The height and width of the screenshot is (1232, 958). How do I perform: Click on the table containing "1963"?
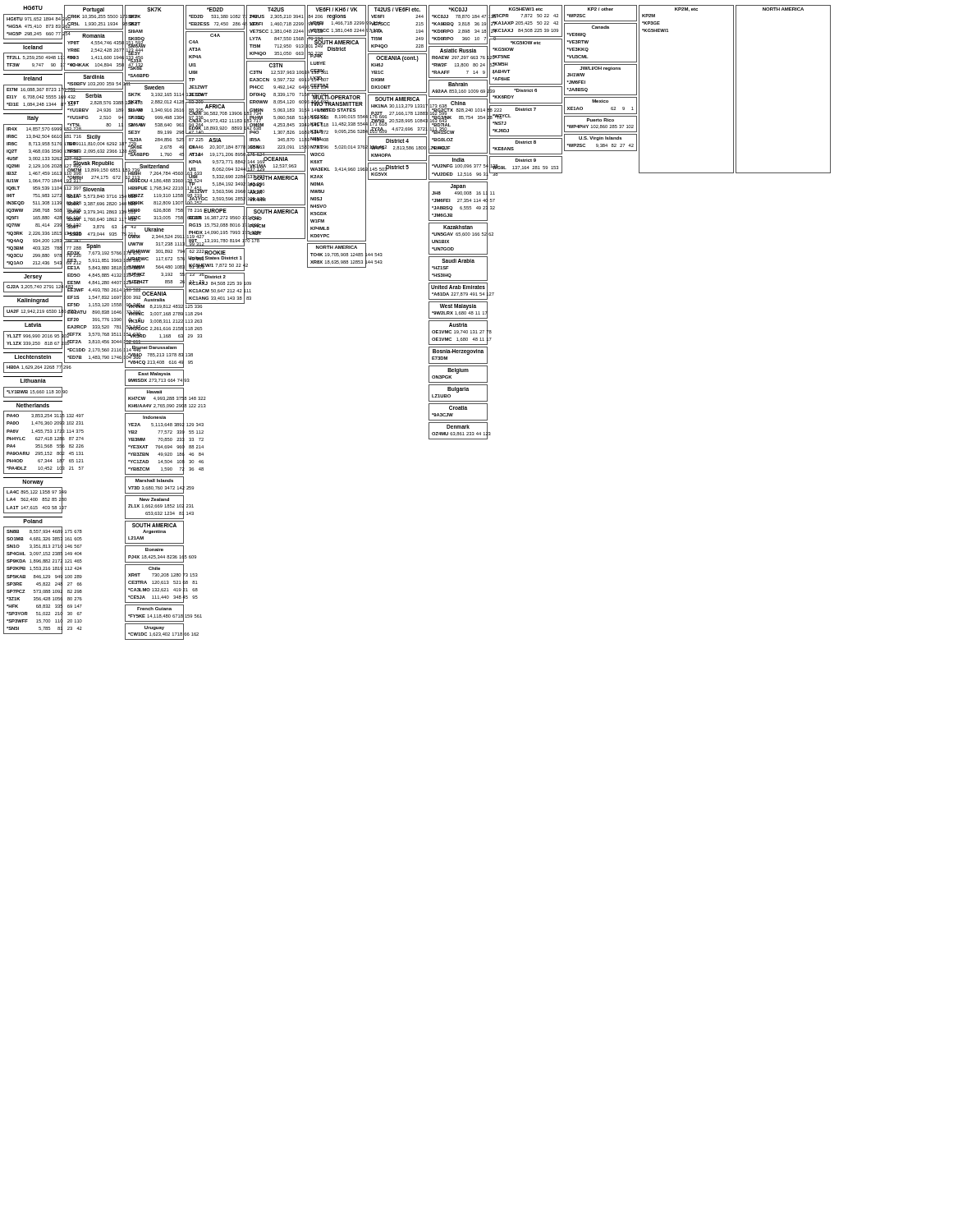(337, 167)
